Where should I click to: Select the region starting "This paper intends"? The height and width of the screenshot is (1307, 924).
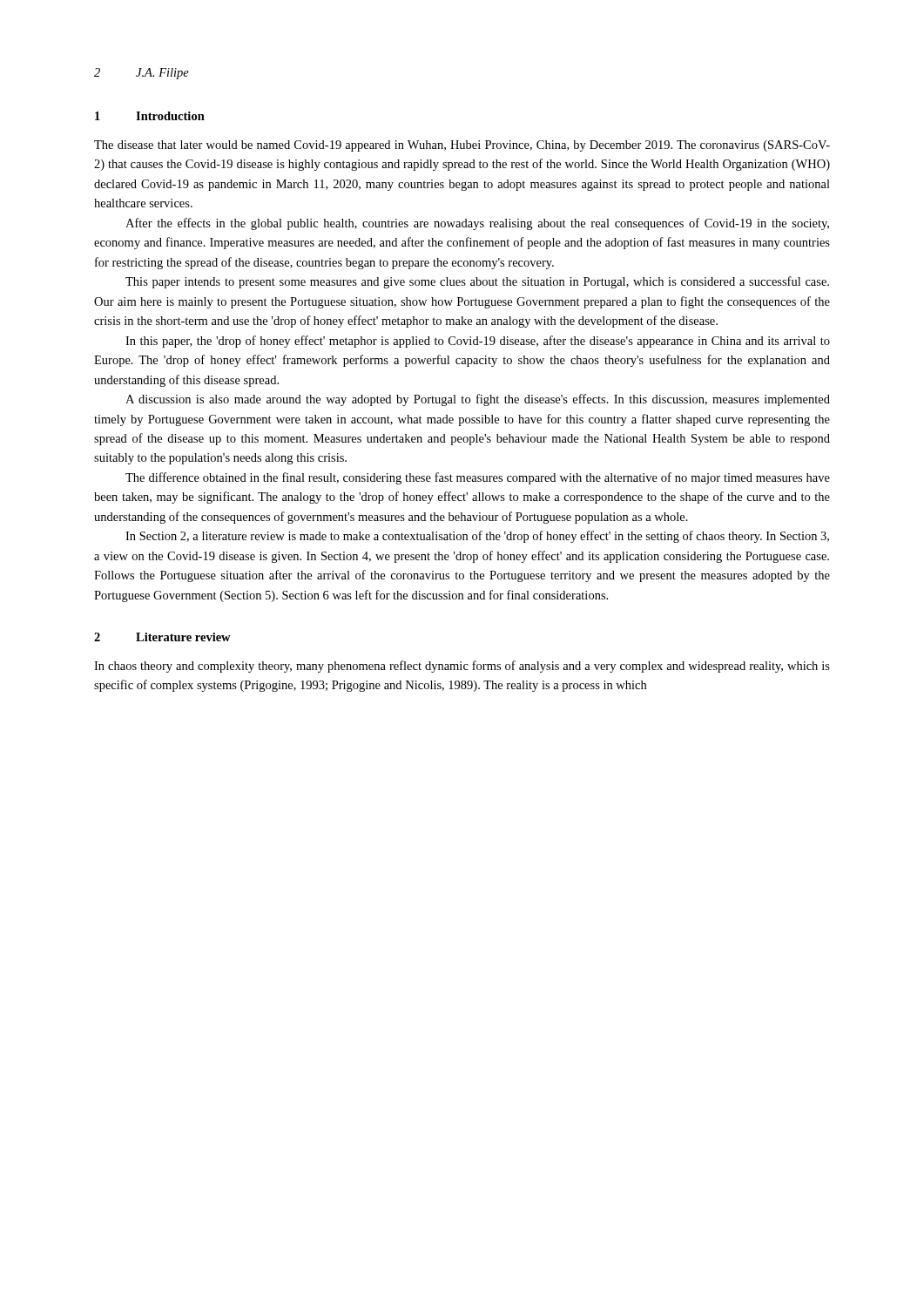tap(462, 301)
